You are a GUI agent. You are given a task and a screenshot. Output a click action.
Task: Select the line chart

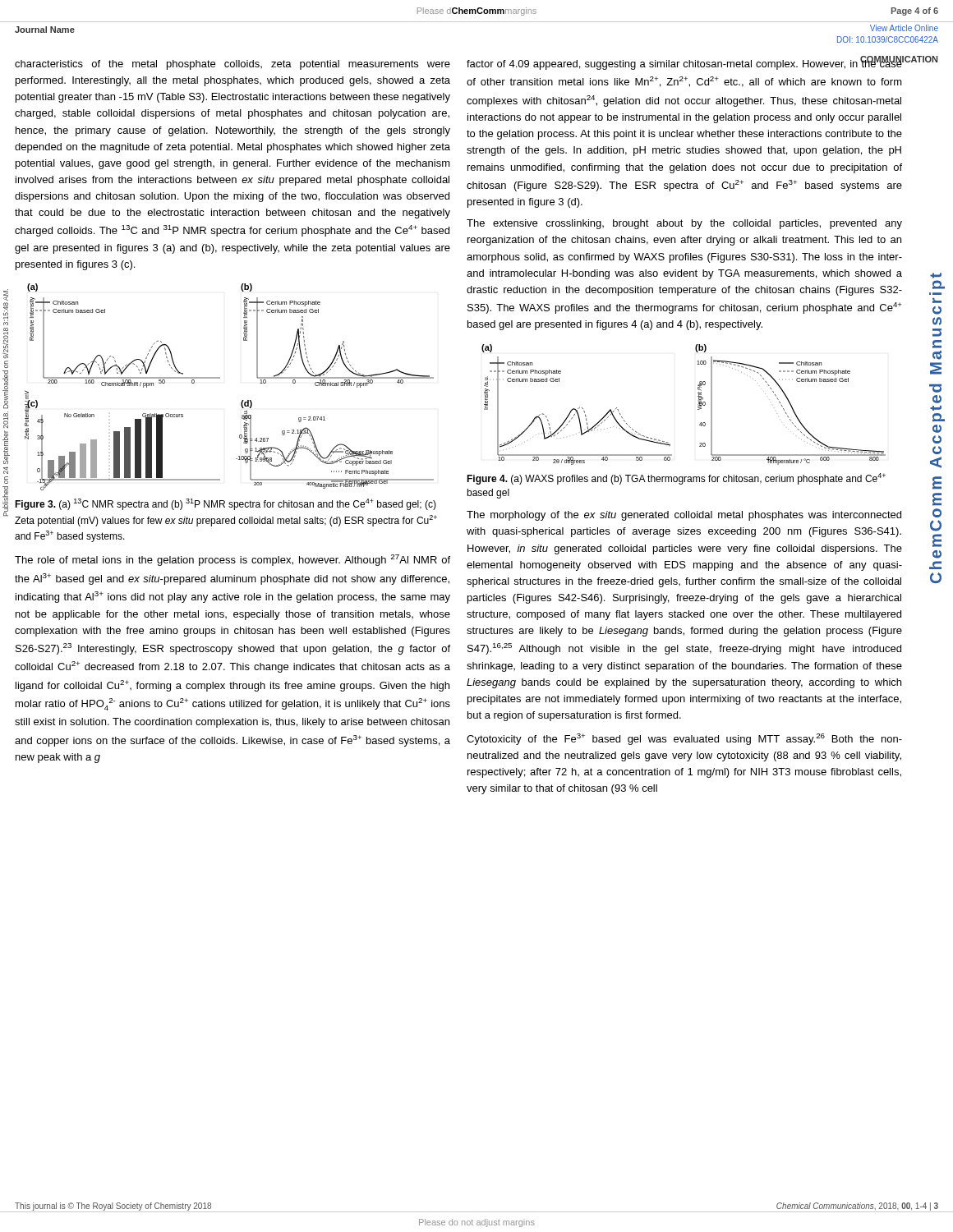click(x=684, y=403)
